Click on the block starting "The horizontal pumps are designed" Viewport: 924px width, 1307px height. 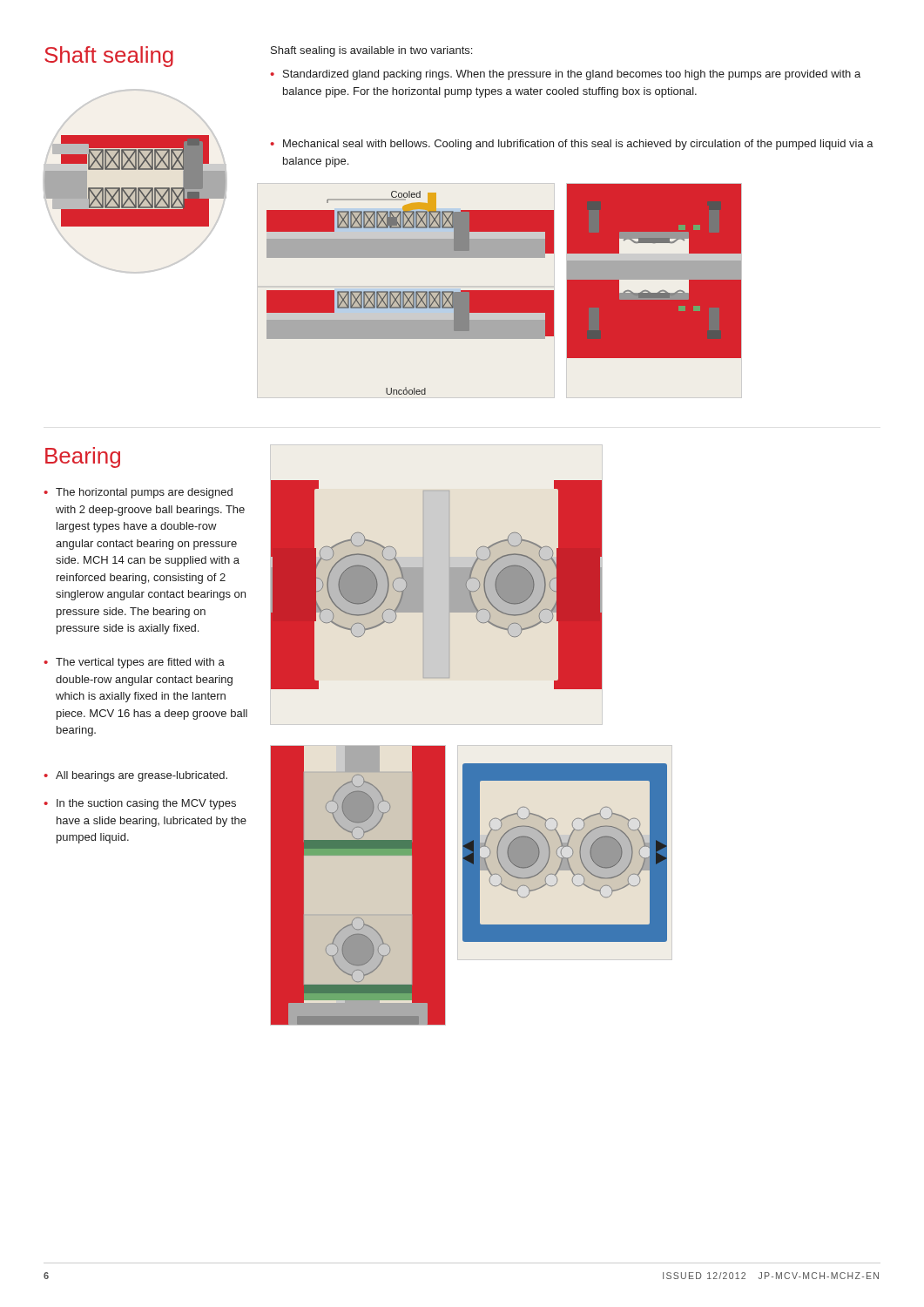(x=146, y=560)
